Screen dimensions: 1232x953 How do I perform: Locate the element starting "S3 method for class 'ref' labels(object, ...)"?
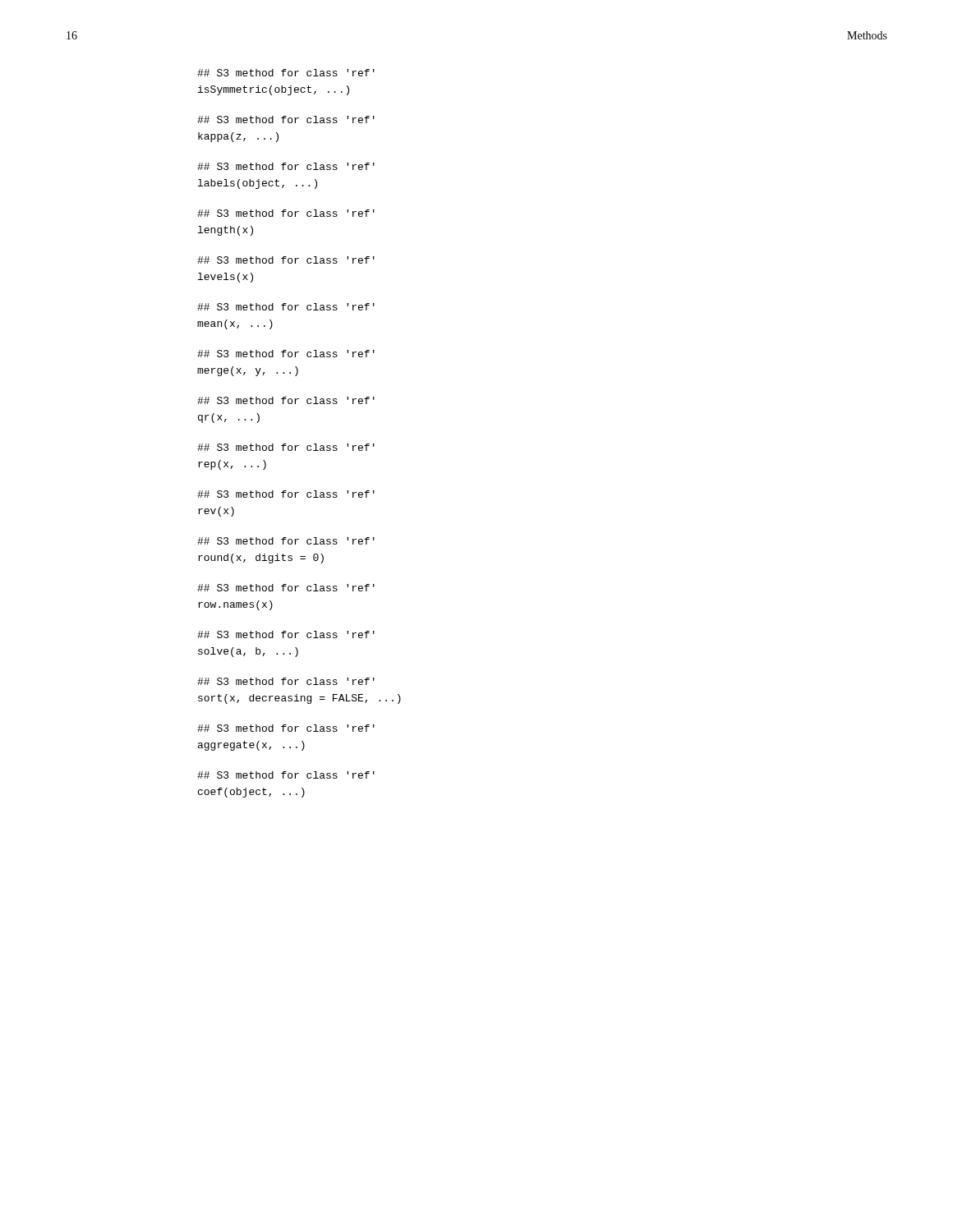point(287,175)
